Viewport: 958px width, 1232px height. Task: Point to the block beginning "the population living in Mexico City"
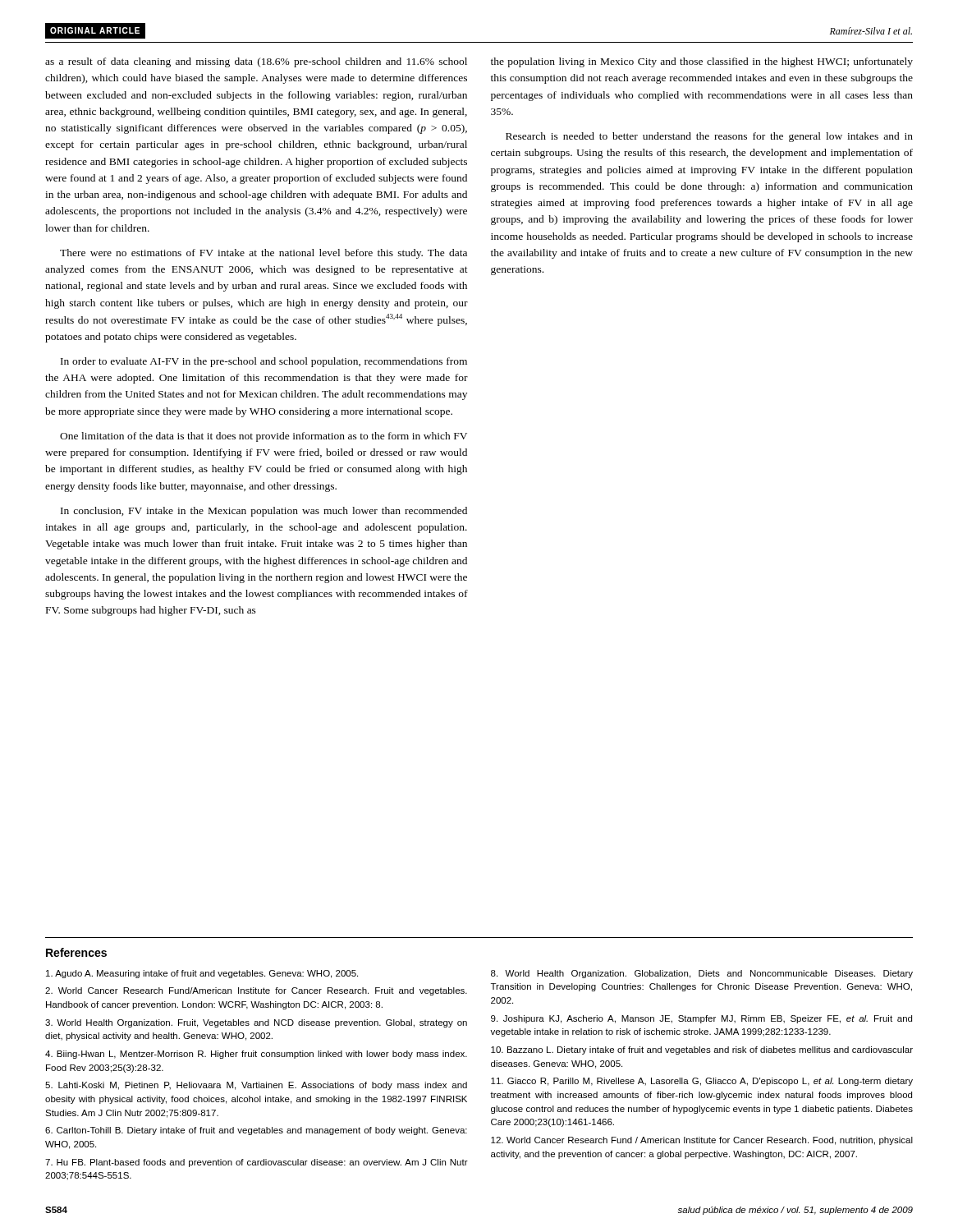pos(702,166)
